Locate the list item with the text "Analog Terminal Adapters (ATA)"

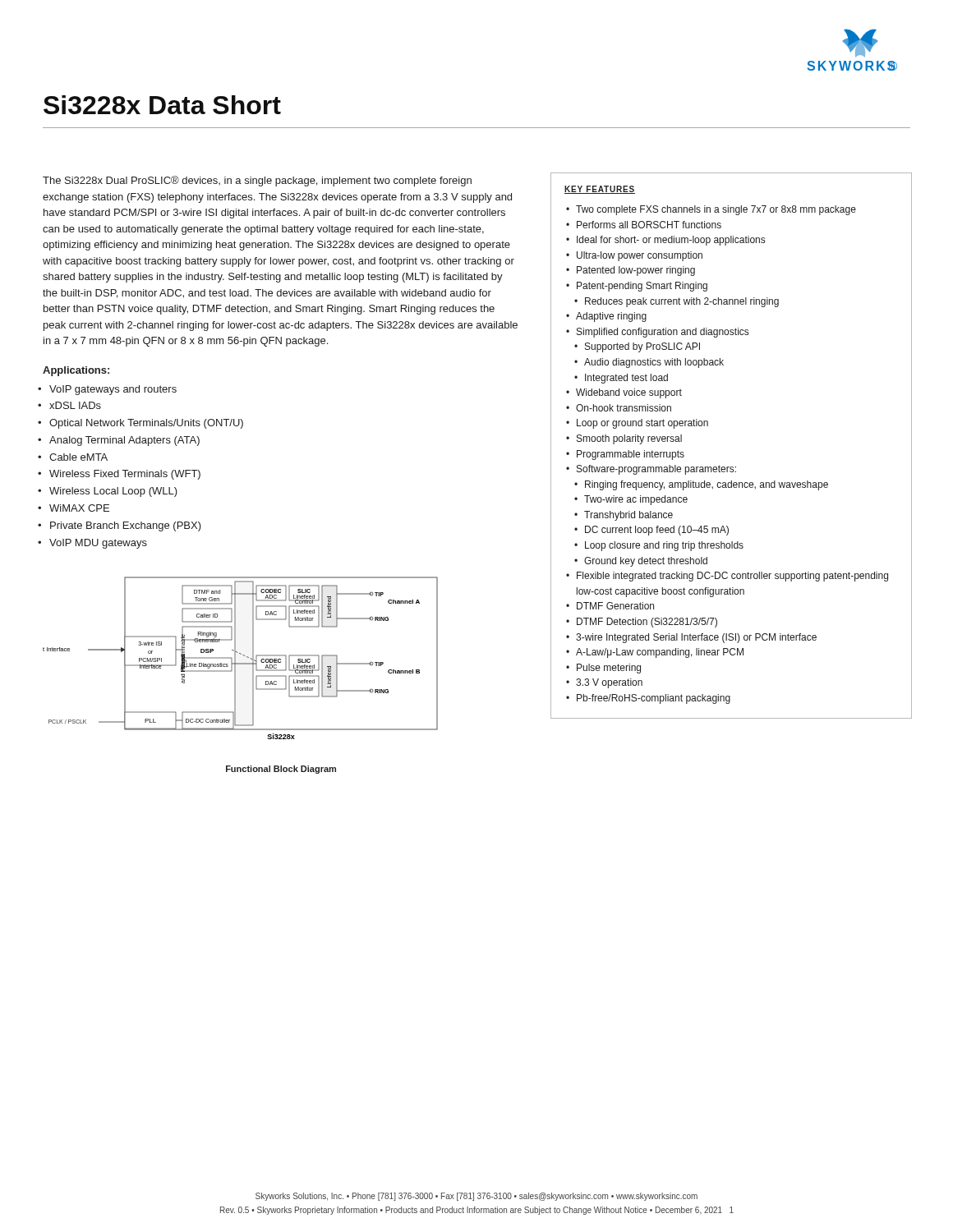pyautogui.click(x=125, y=440)
